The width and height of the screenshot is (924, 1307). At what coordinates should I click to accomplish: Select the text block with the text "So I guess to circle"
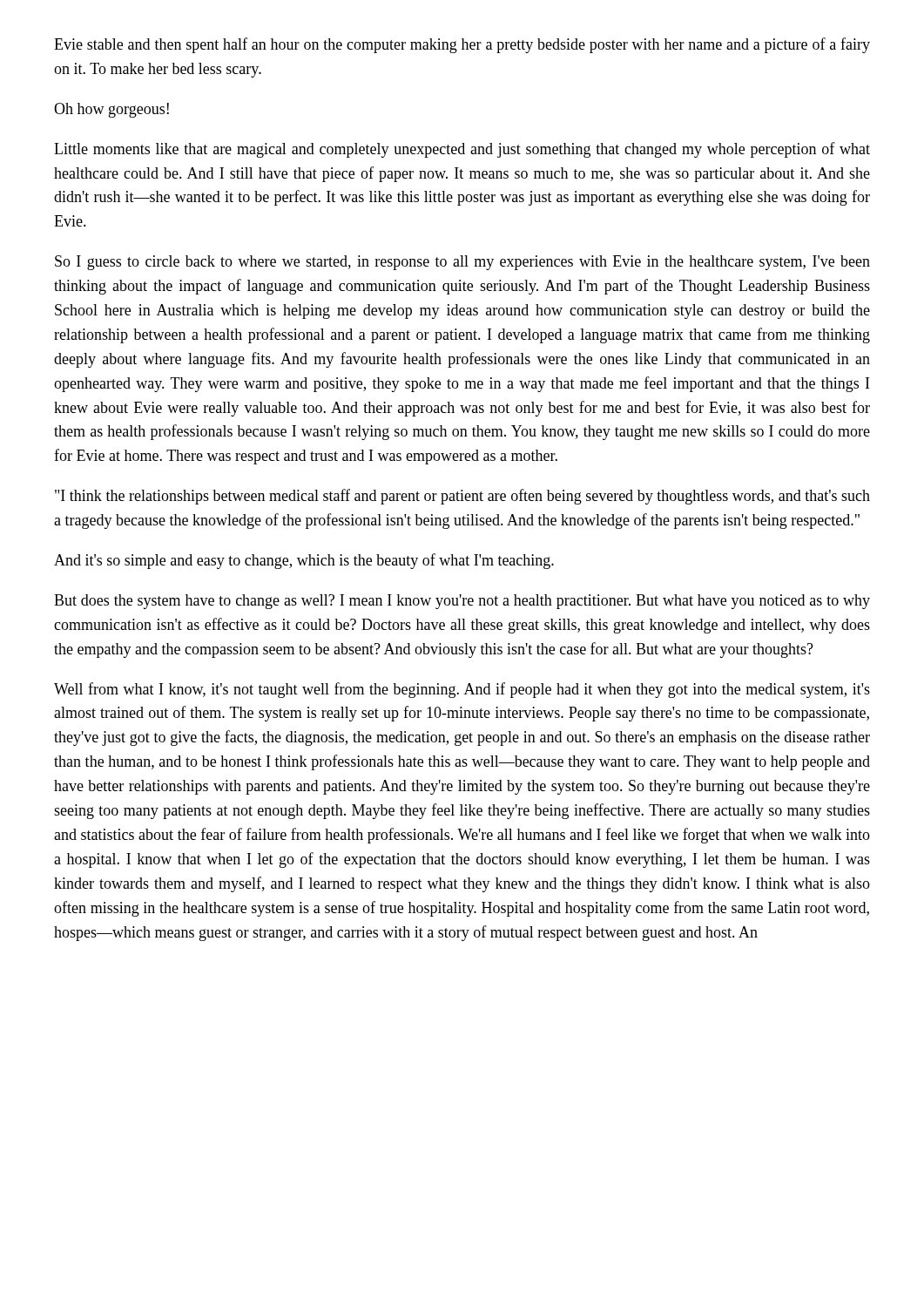click(462, 359)
